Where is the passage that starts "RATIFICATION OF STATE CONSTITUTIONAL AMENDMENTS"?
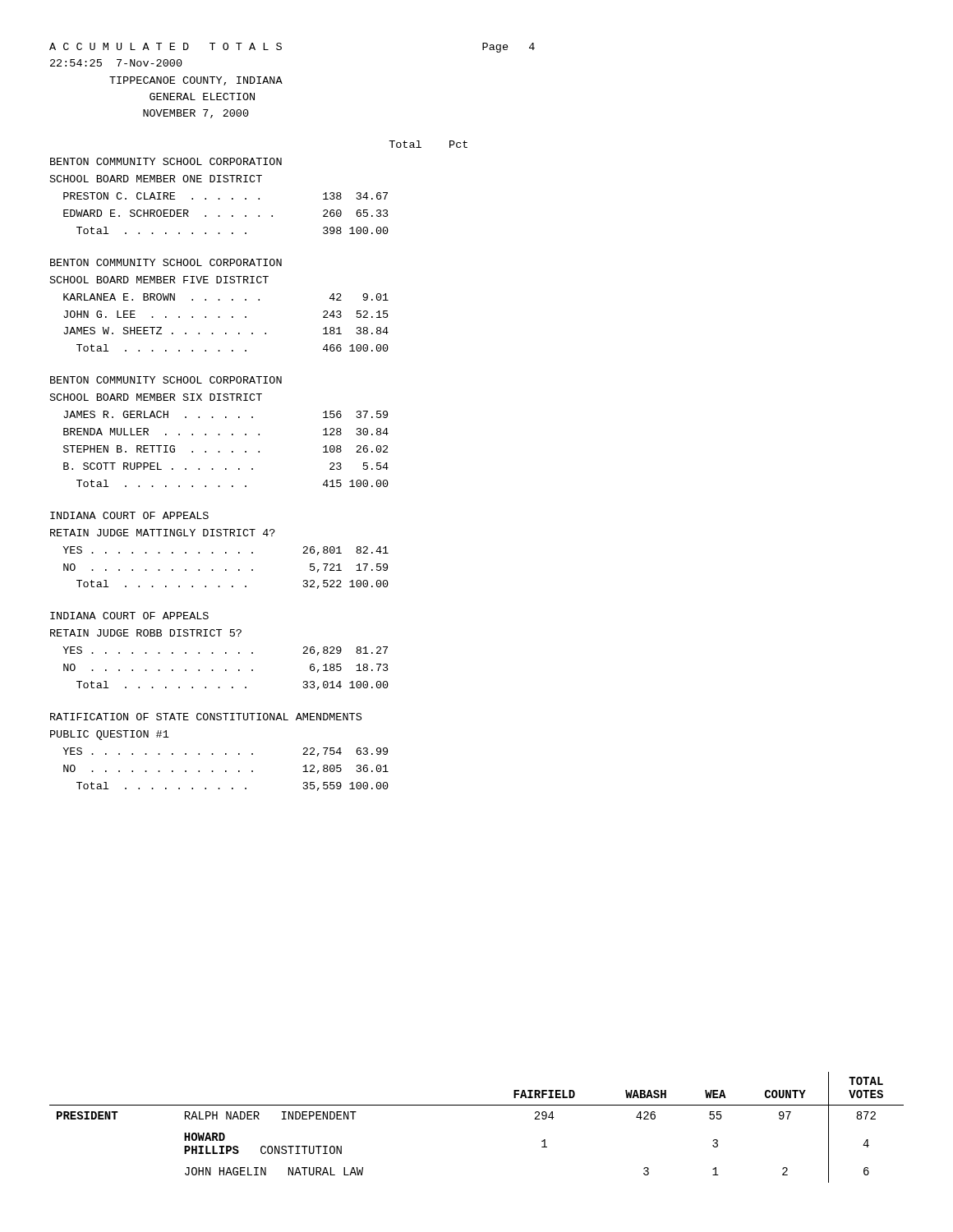Screen dimensions: 1232x953 [x=219, y=752]
